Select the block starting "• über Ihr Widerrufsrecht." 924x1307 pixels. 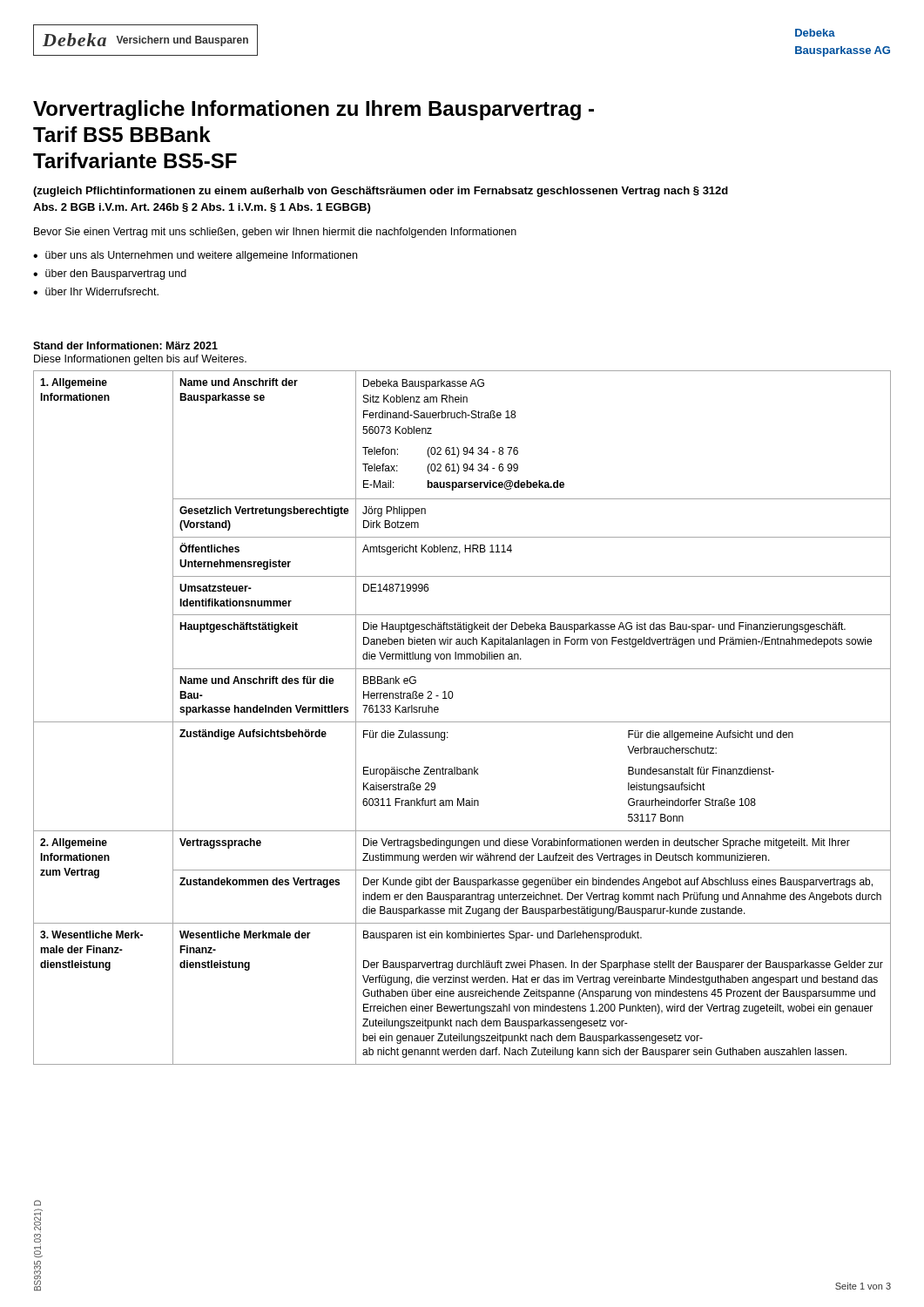point(96,292)
